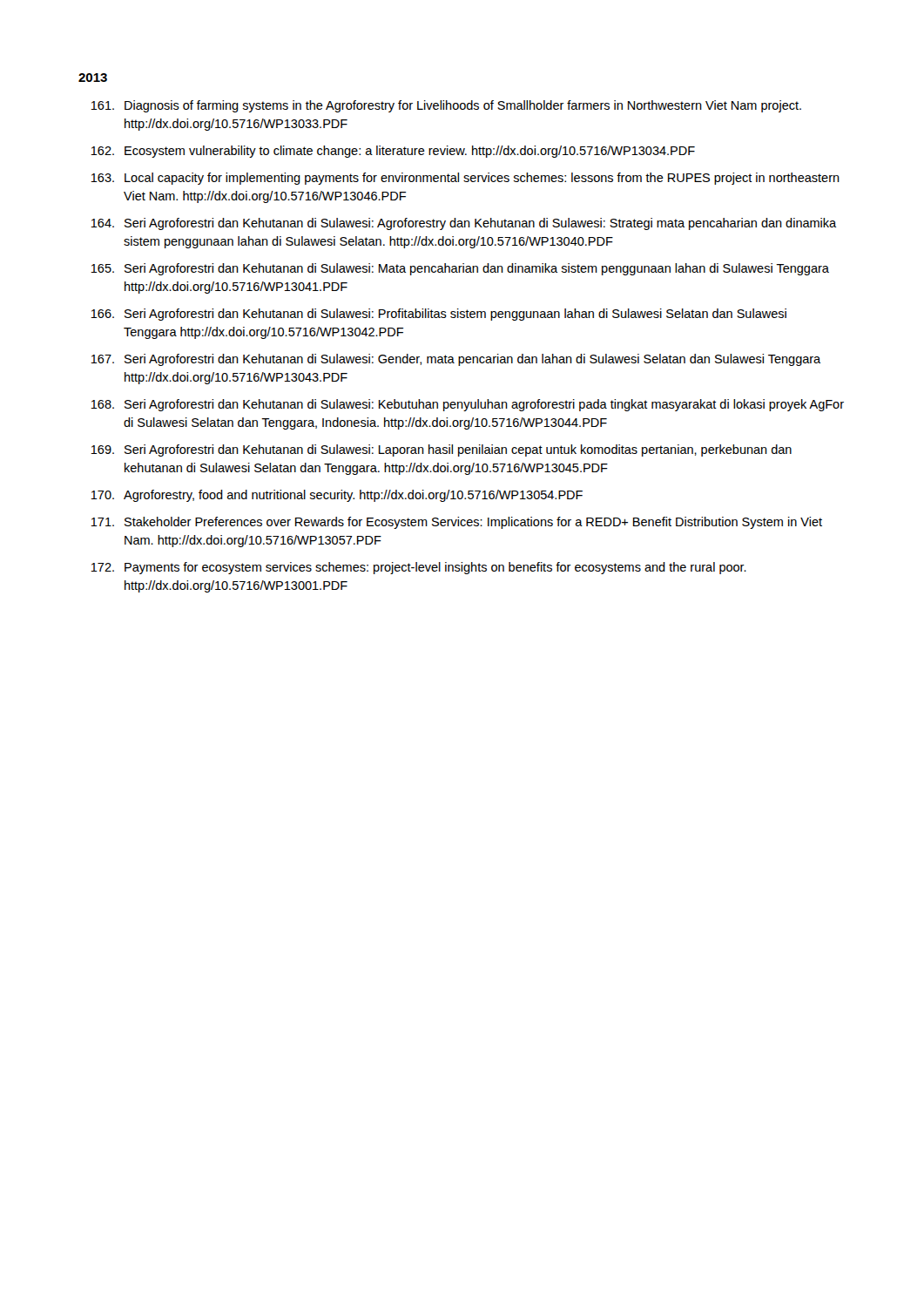Screen dimensions: 1307x924
Task: Select the text starting "167. Seri Agroforestri dan Kehutanan"
Action: 462,369
